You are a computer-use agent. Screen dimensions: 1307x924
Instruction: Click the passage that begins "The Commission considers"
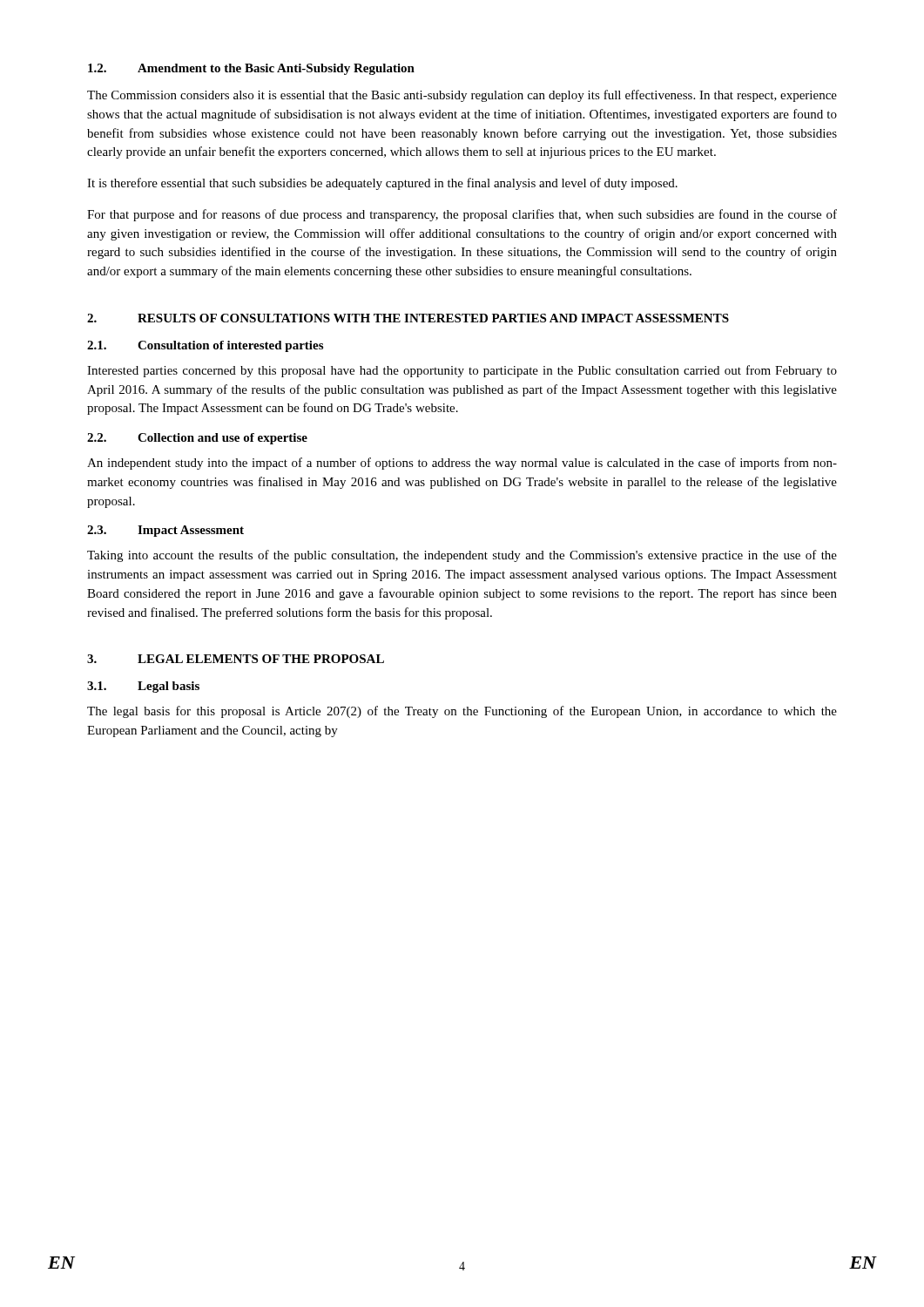click(462, 124)
